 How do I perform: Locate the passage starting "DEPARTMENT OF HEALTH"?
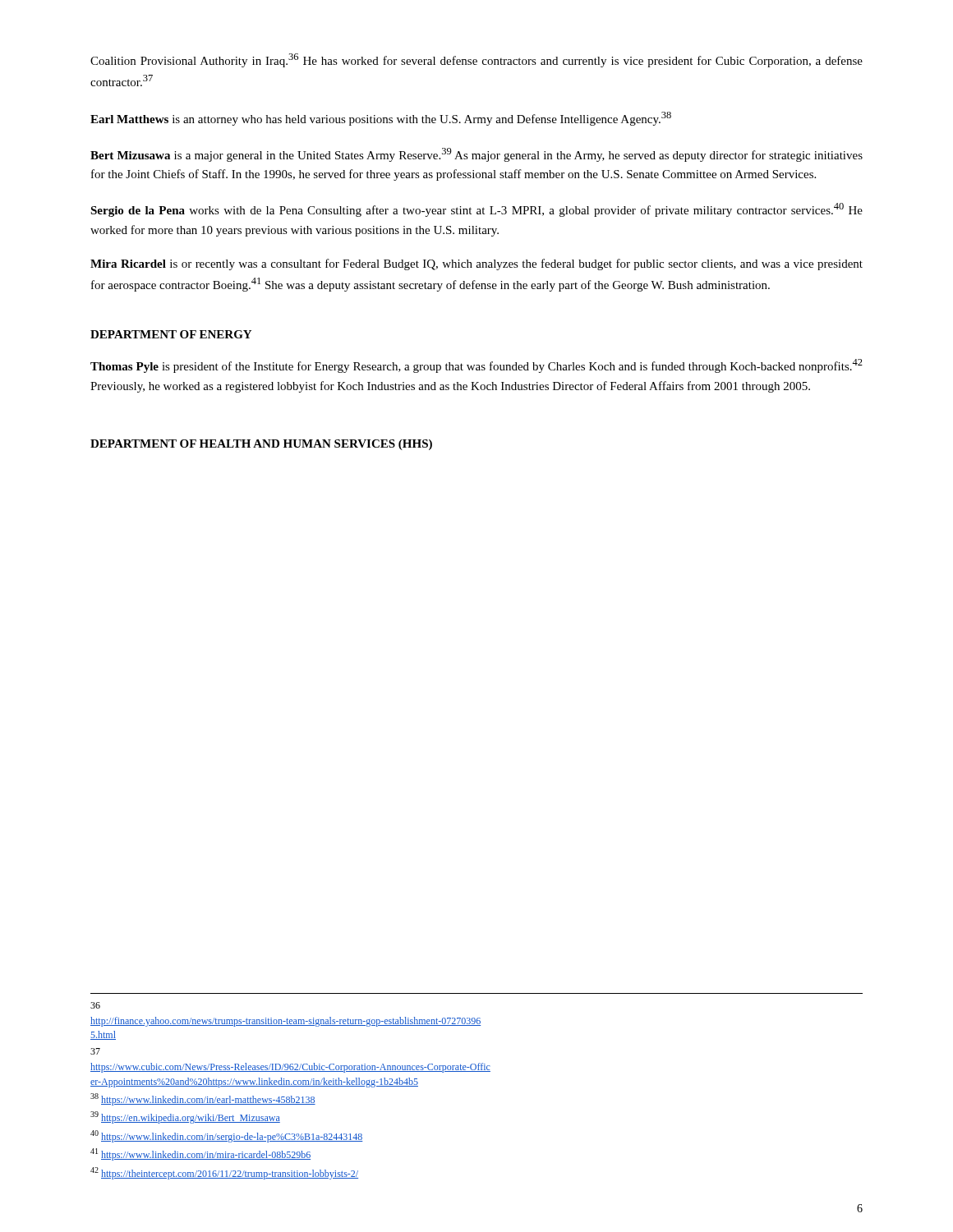[261, 443]
